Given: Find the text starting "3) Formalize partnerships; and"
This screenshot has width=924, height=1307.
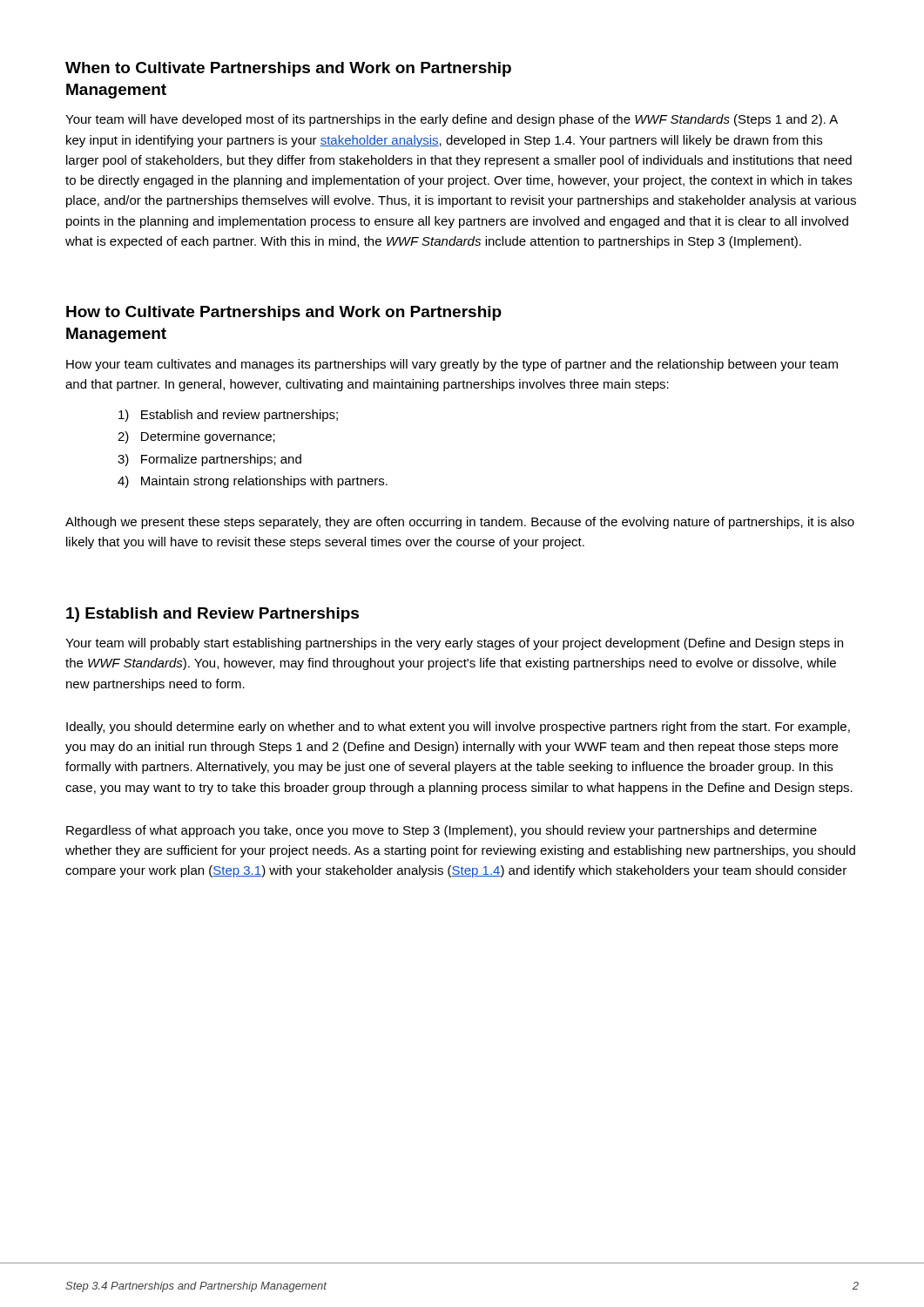Looking at the screenshot, I should tap(210, 458).
